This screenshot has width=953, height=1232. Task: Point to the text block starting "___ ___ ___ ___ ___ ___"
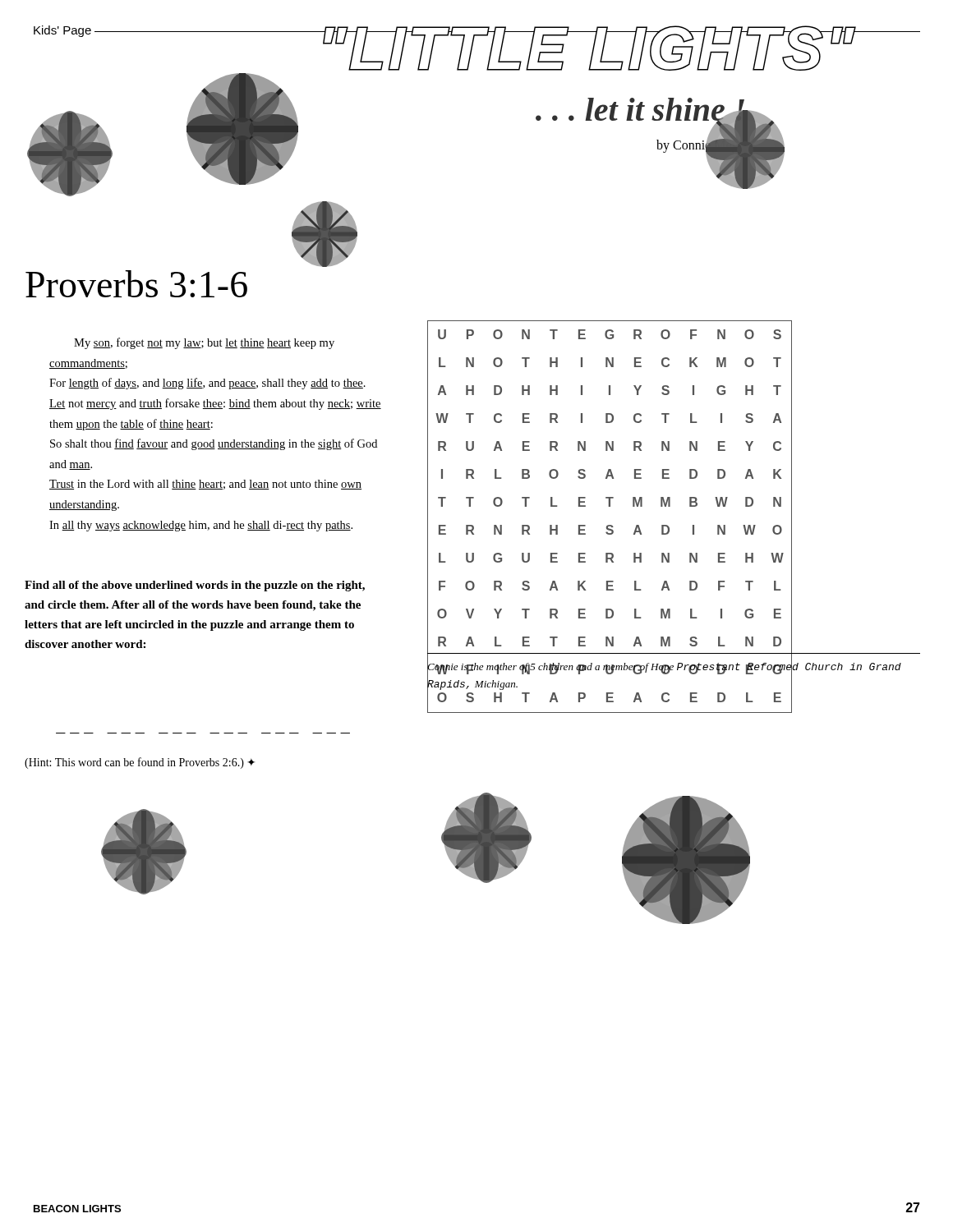[205, 725]
